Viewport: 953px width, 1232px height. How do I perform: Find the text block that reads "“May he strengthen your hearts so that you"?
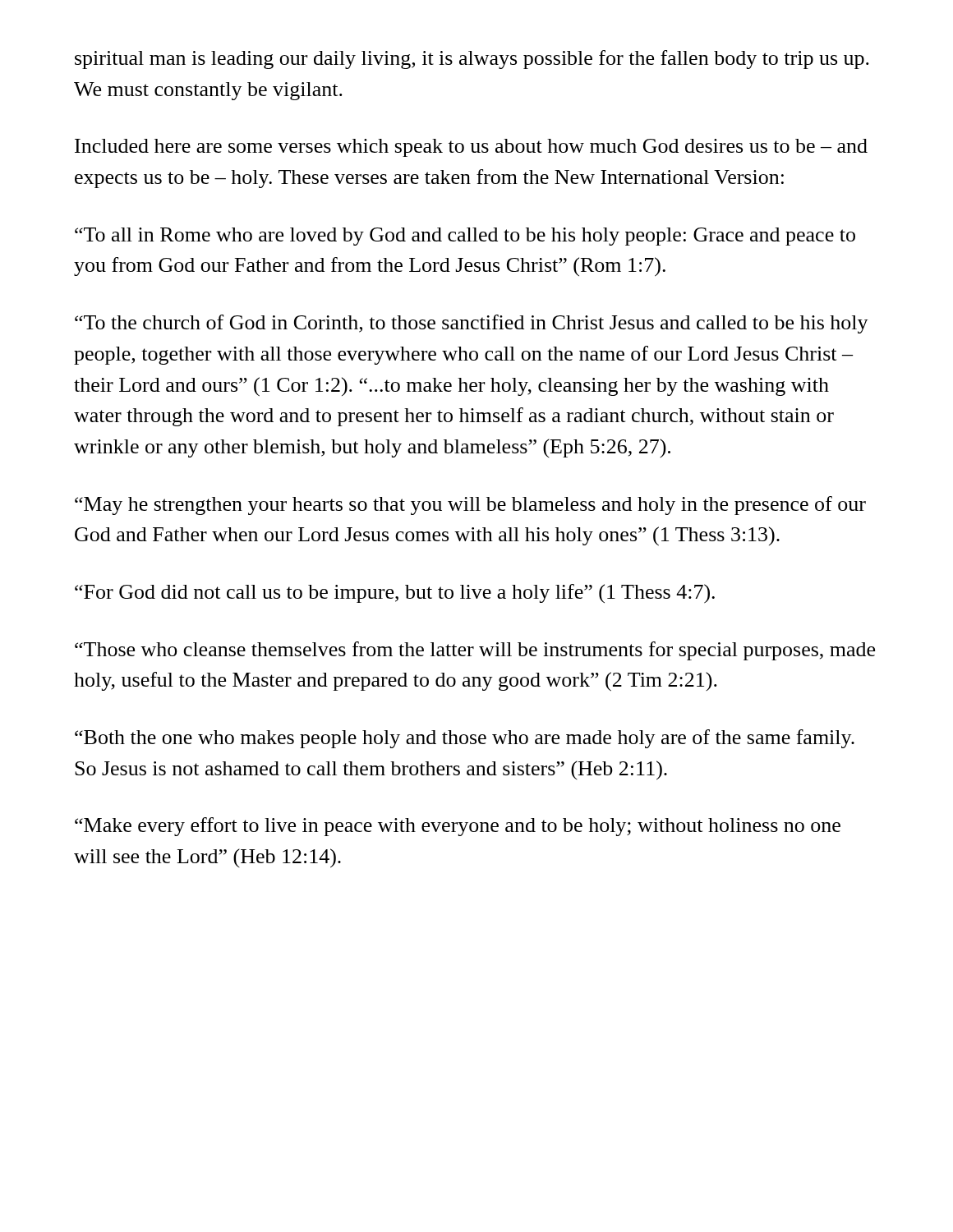tap(470, 519)
